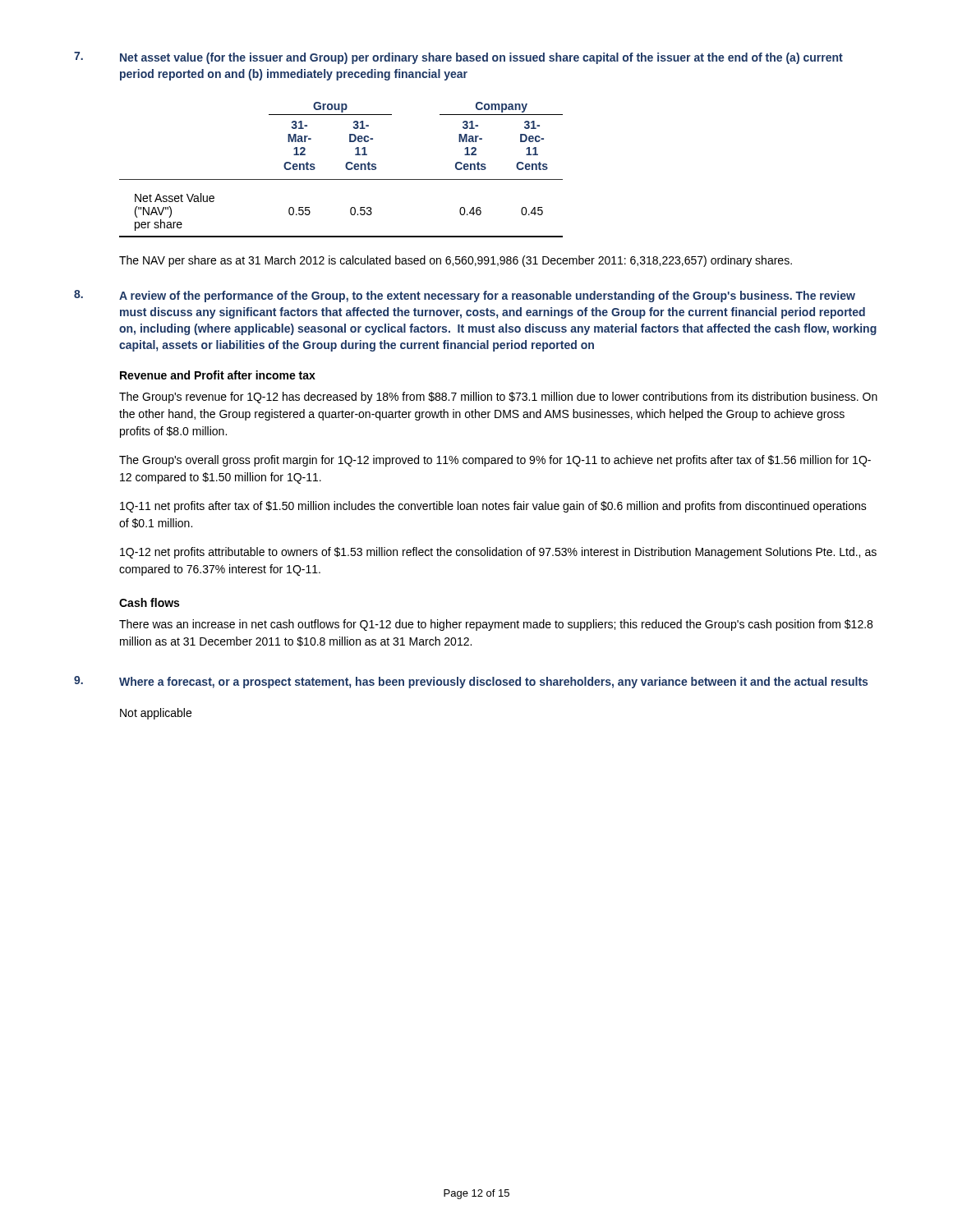The width and height of the screenshot is (953, 1232).
Task: Point to the text starting "1Q-12 net profits"
Action: tap(498, 560)
